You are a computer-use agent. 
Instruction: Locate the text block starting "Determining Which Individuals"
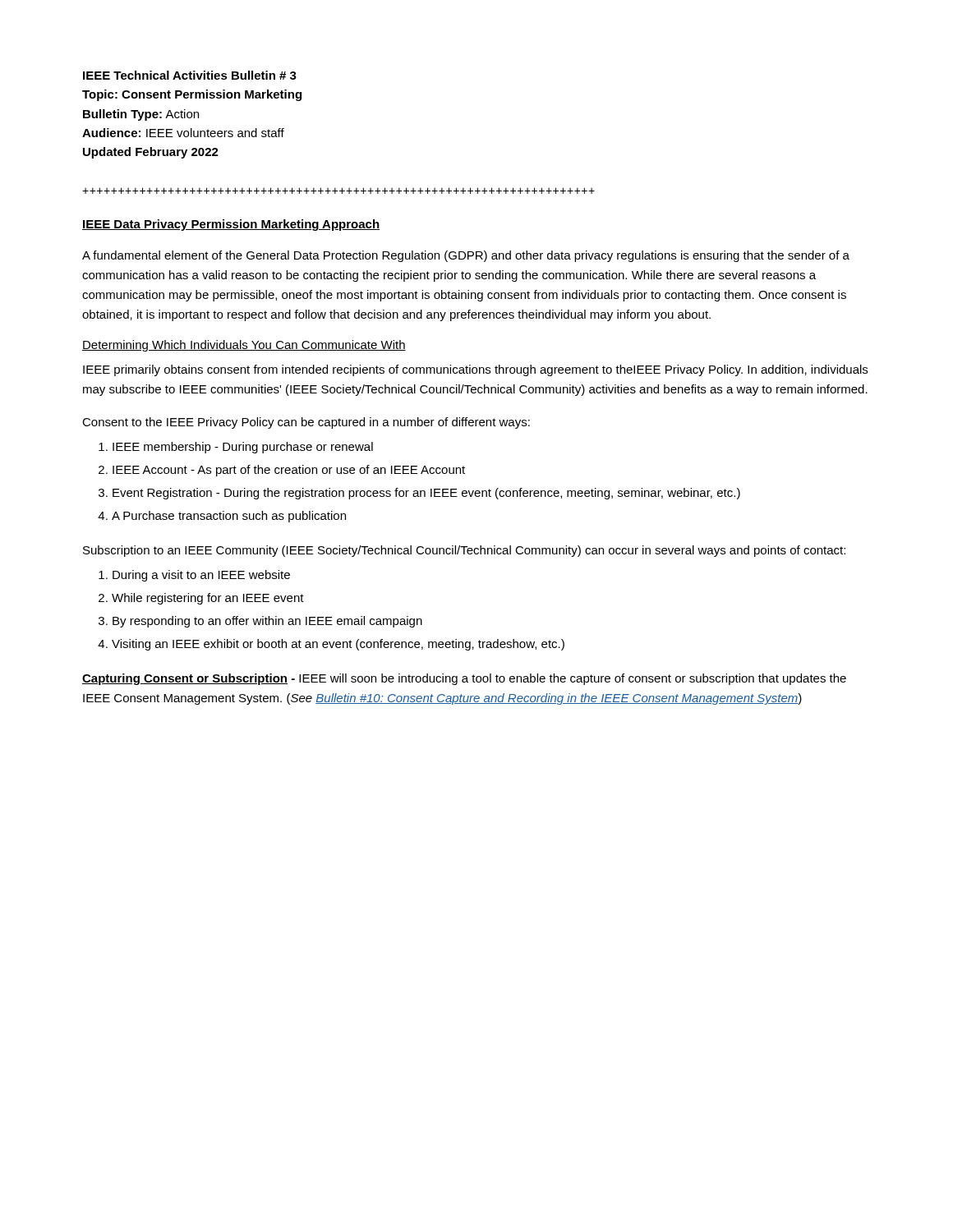tap(244, 346)
